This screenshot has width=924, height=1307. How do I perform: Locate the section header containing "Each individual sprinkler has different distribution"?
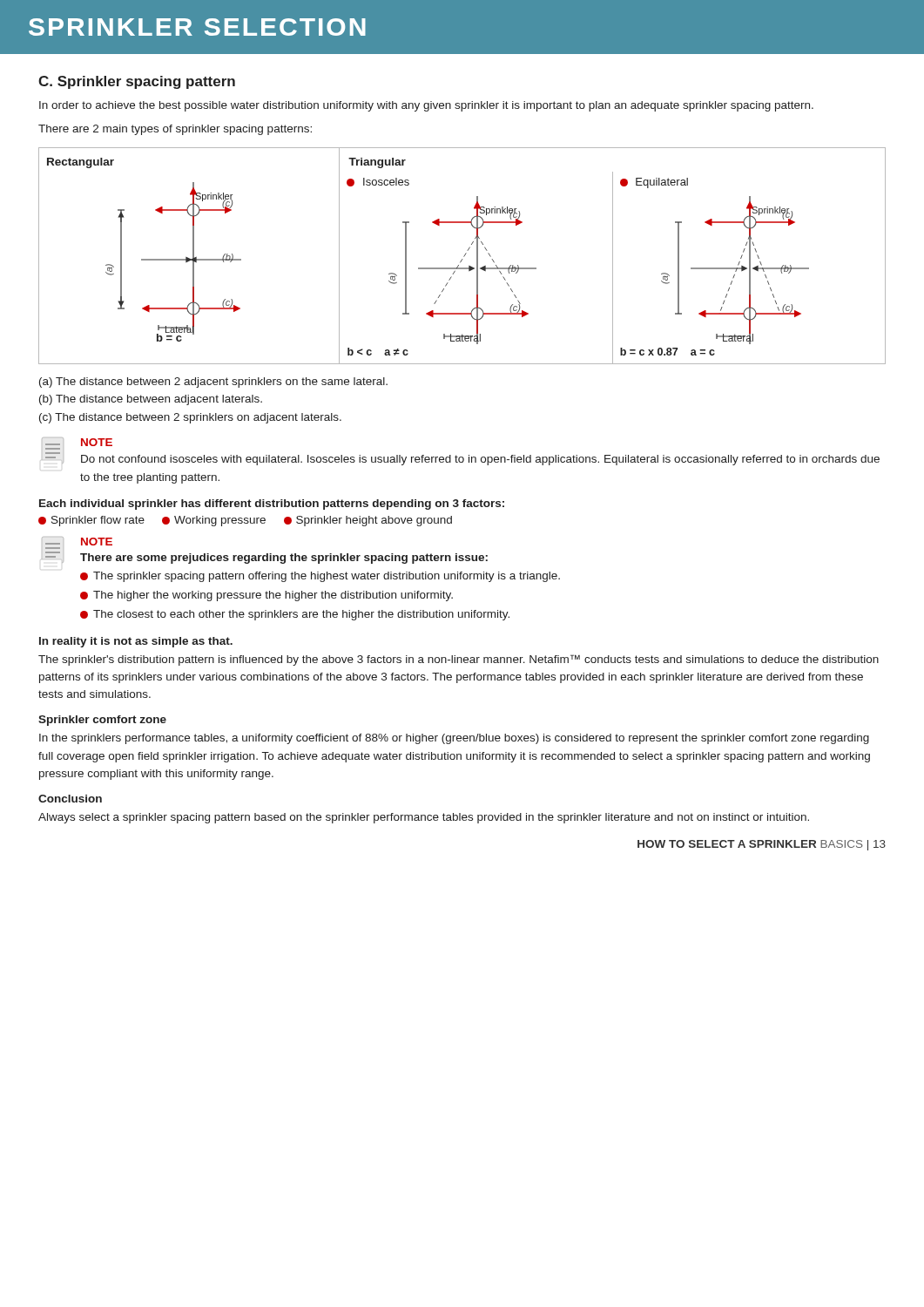[272, 503]
